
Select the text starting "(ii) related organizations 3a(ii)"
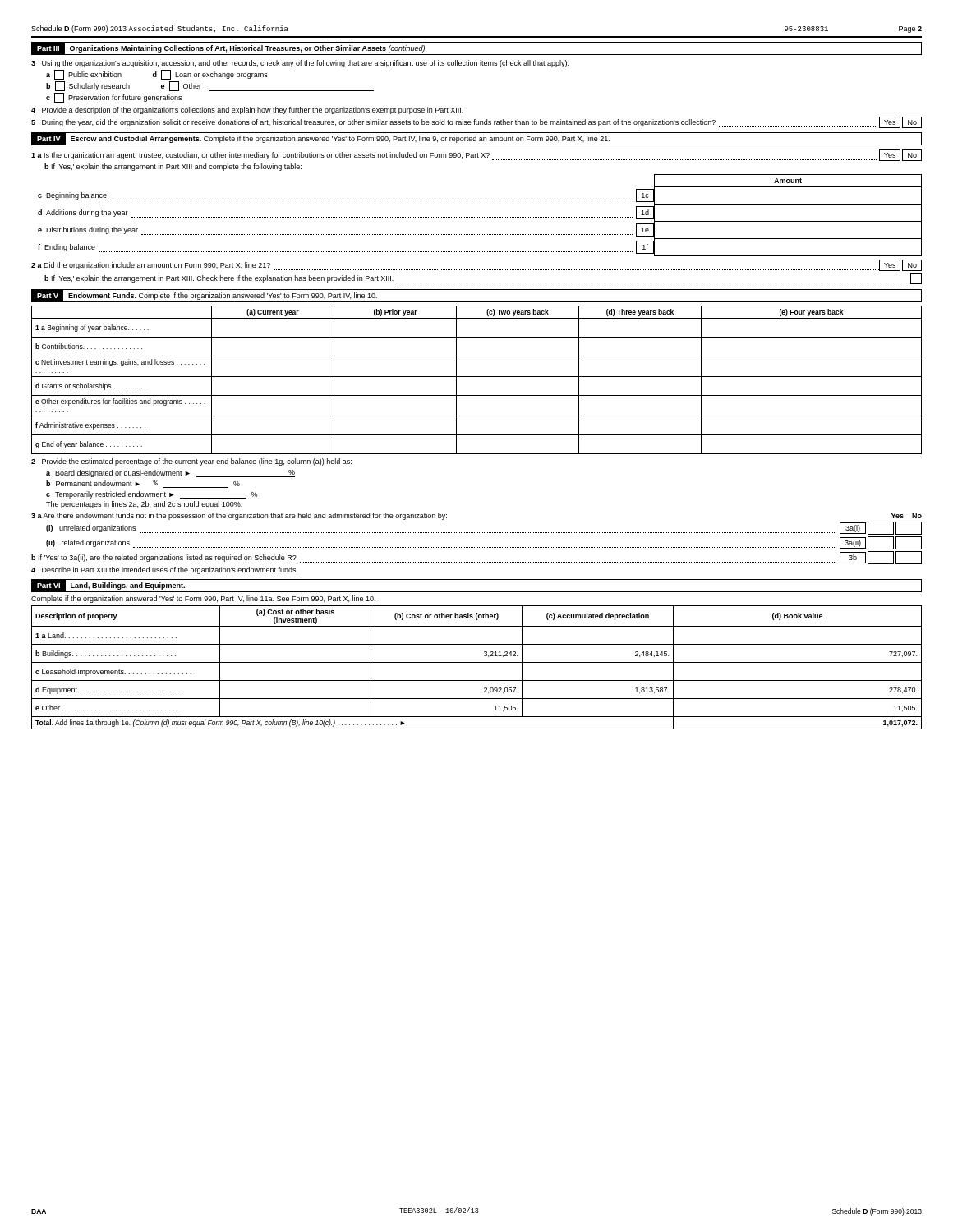click(484, 543)
